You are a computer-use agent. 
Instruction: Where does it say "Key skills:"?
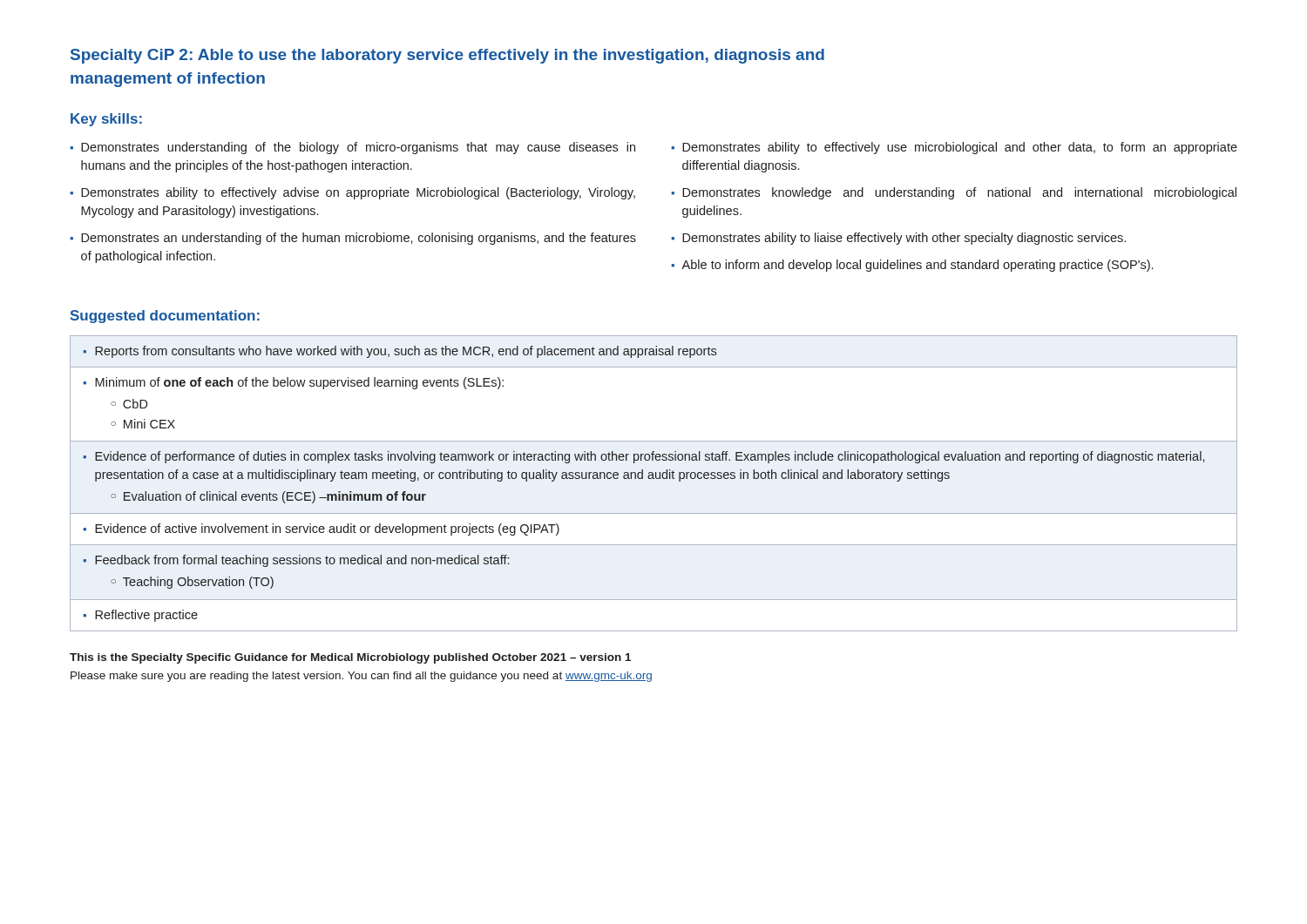coord(106,119)
